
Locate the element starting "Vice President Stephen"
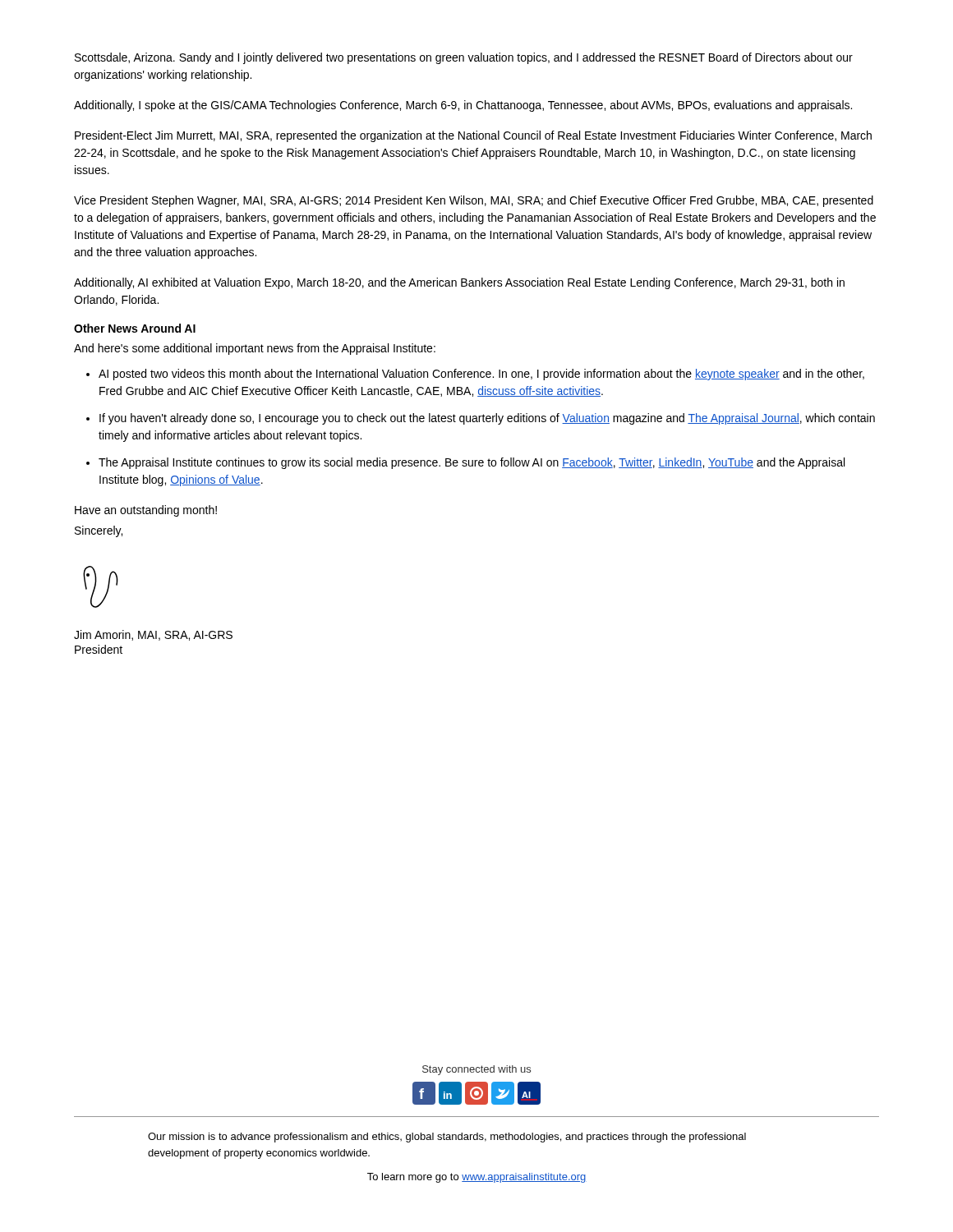(x=475, y=226)
